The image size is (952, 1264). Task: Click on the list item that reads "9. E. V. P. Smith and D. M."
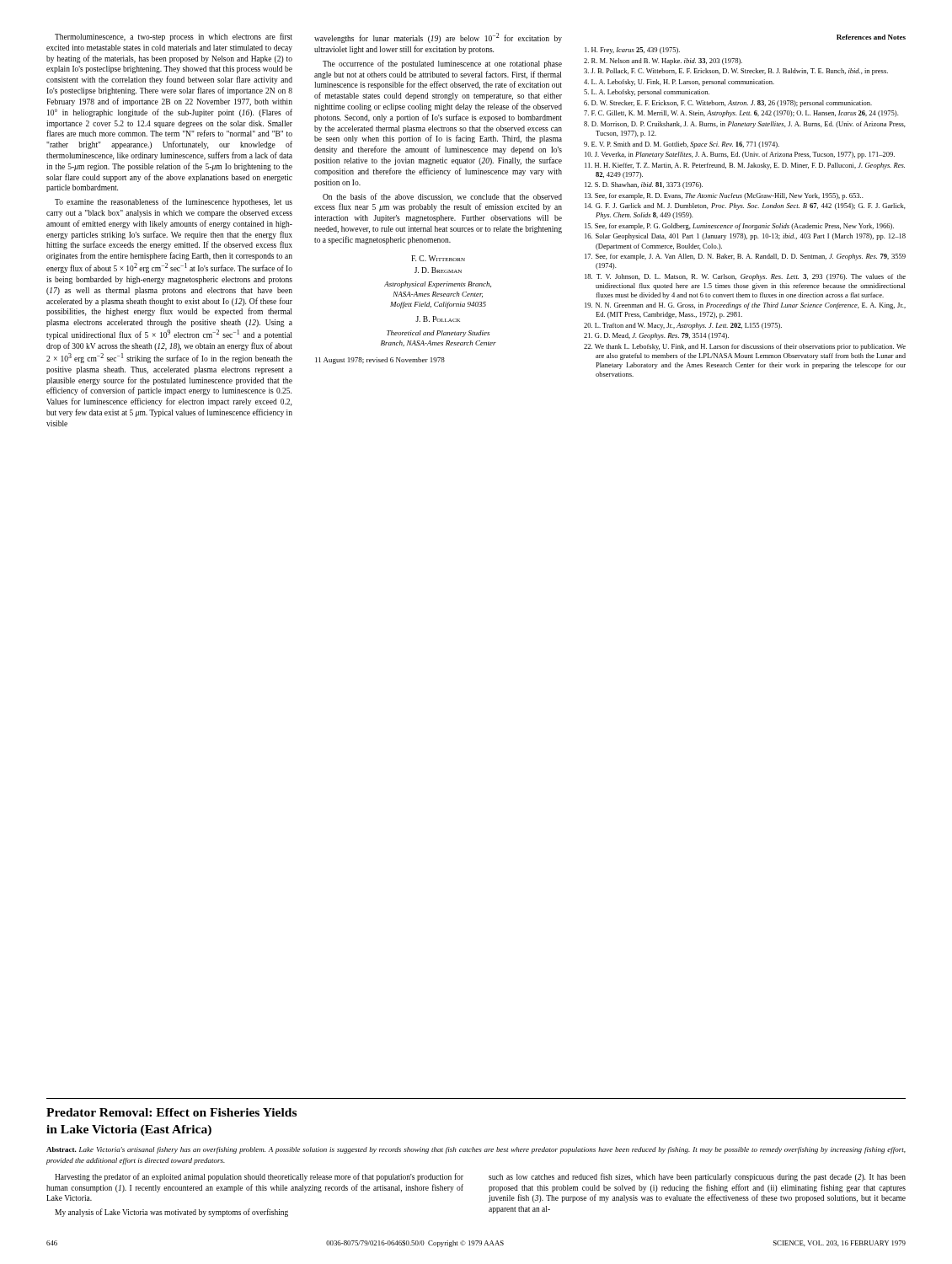click(x=682, y=144)
